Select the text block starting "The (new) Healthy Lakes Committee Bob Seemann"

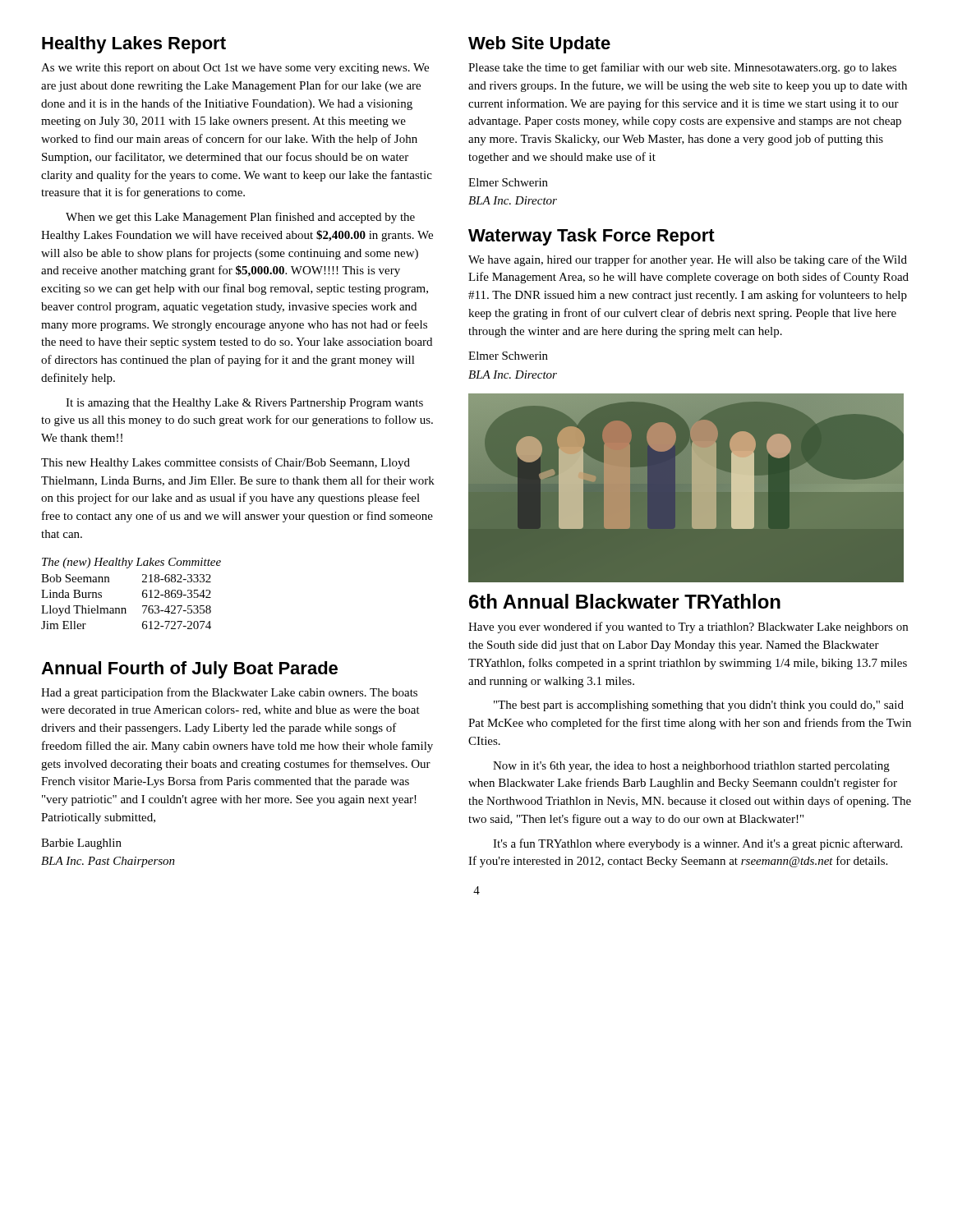click(x=131, y=563)
